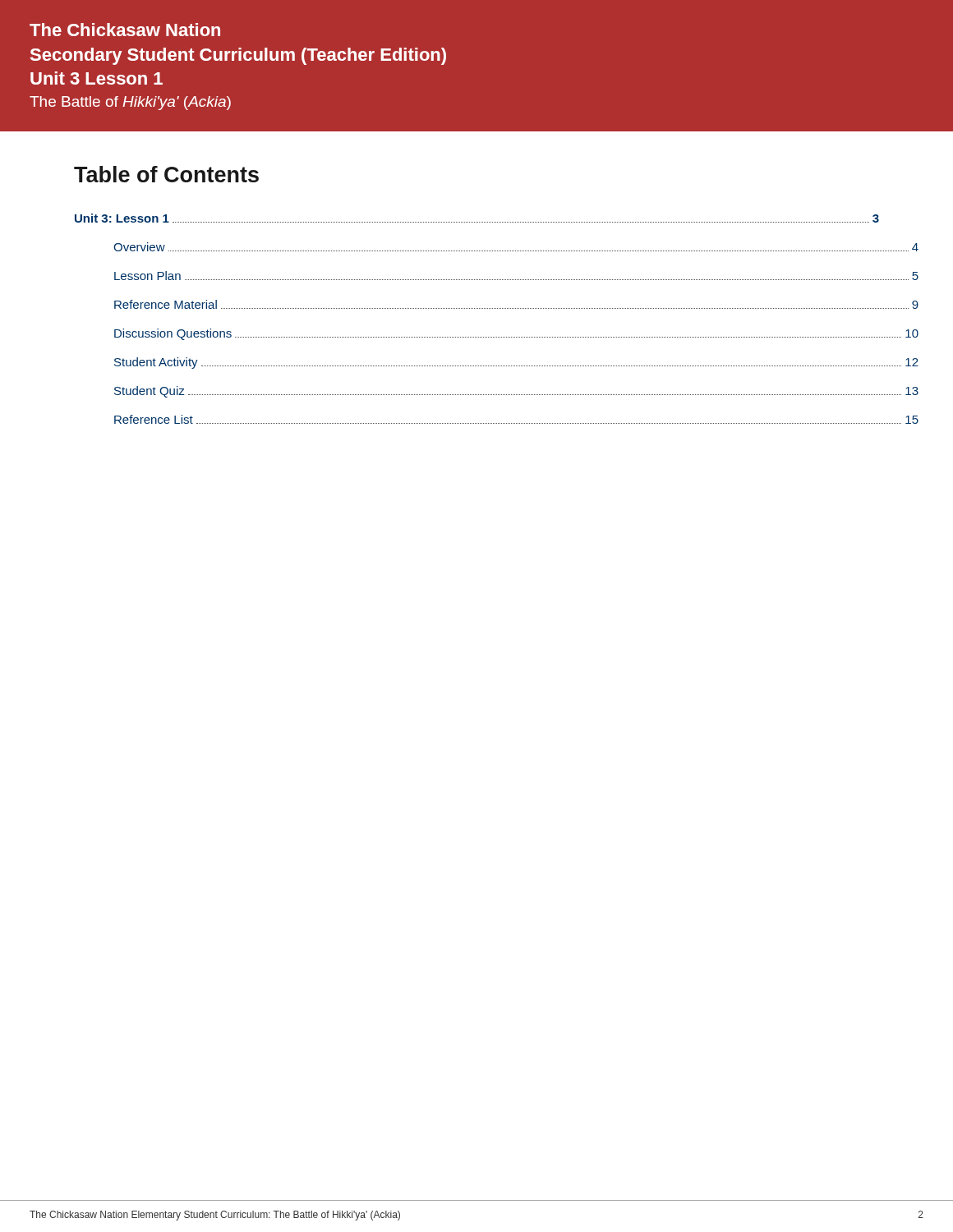
Task: Click on the list item containing "Overview 4"
Action: (516, 247)
